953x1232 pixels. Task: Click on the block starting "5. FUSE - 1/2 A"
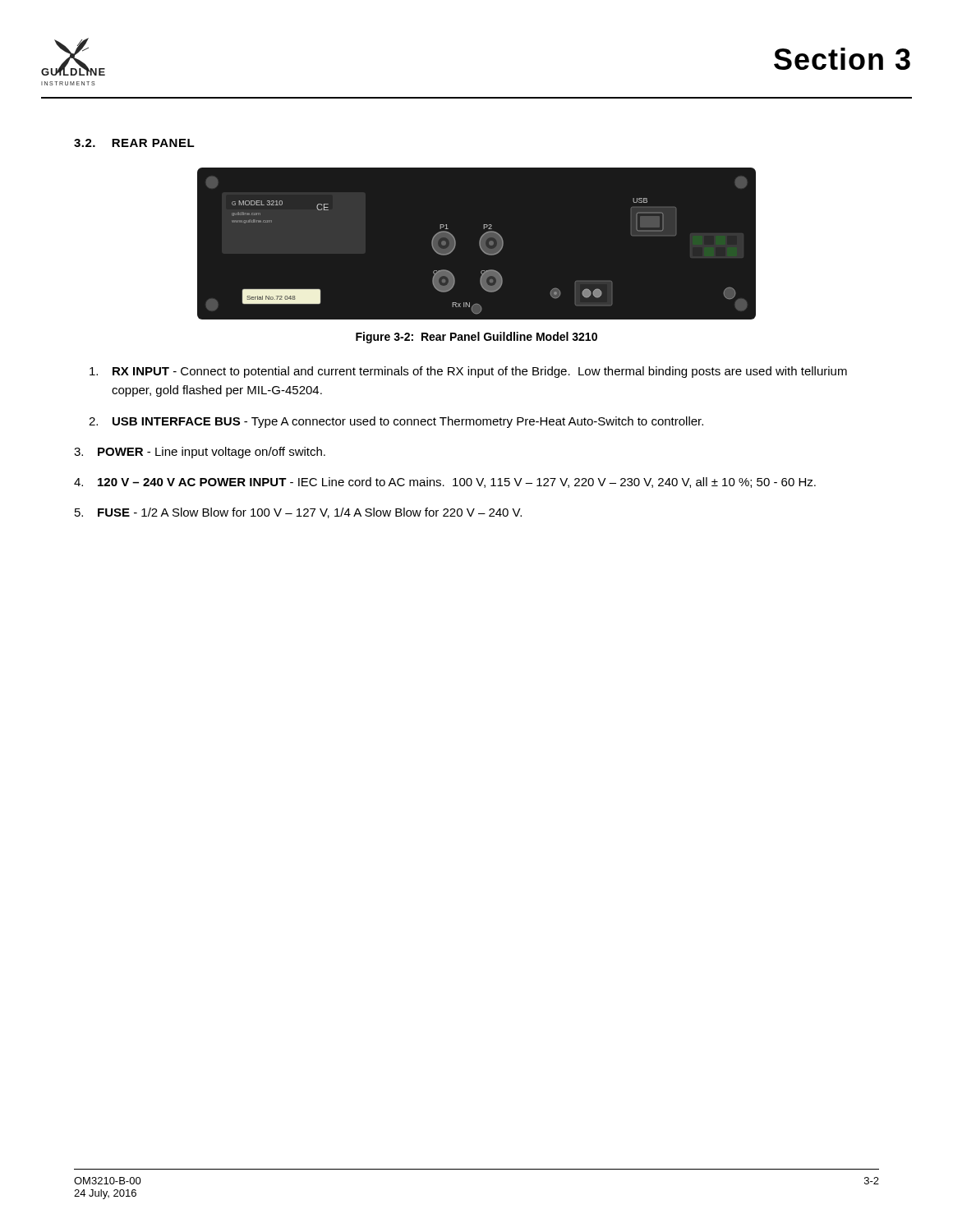point(476,512)
